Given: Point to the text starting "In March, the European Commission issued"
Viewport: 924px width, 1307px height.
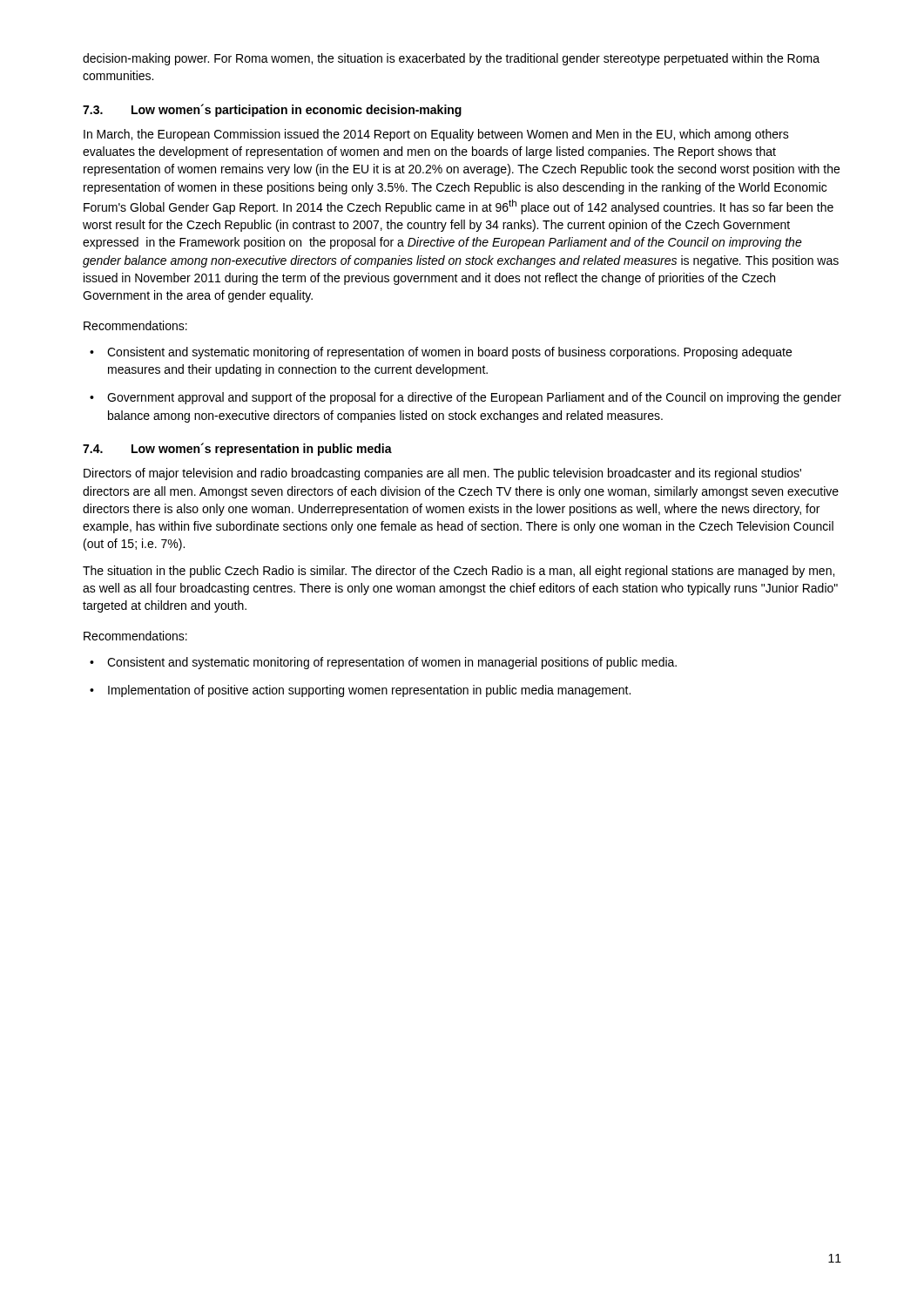Looking at the screenshot, I should coord(462,215).
